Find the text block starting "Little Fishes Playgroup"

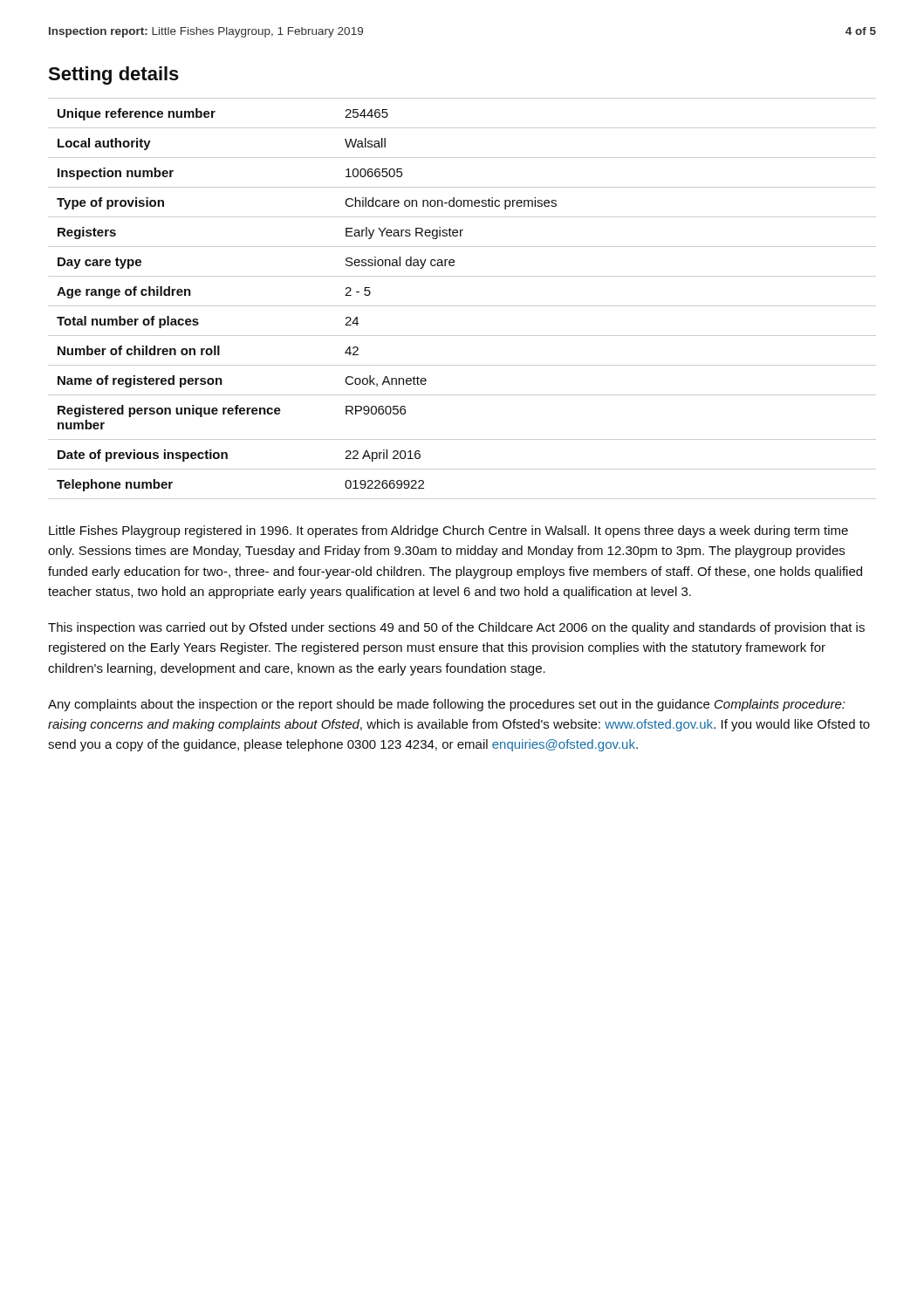pos(455,561)
